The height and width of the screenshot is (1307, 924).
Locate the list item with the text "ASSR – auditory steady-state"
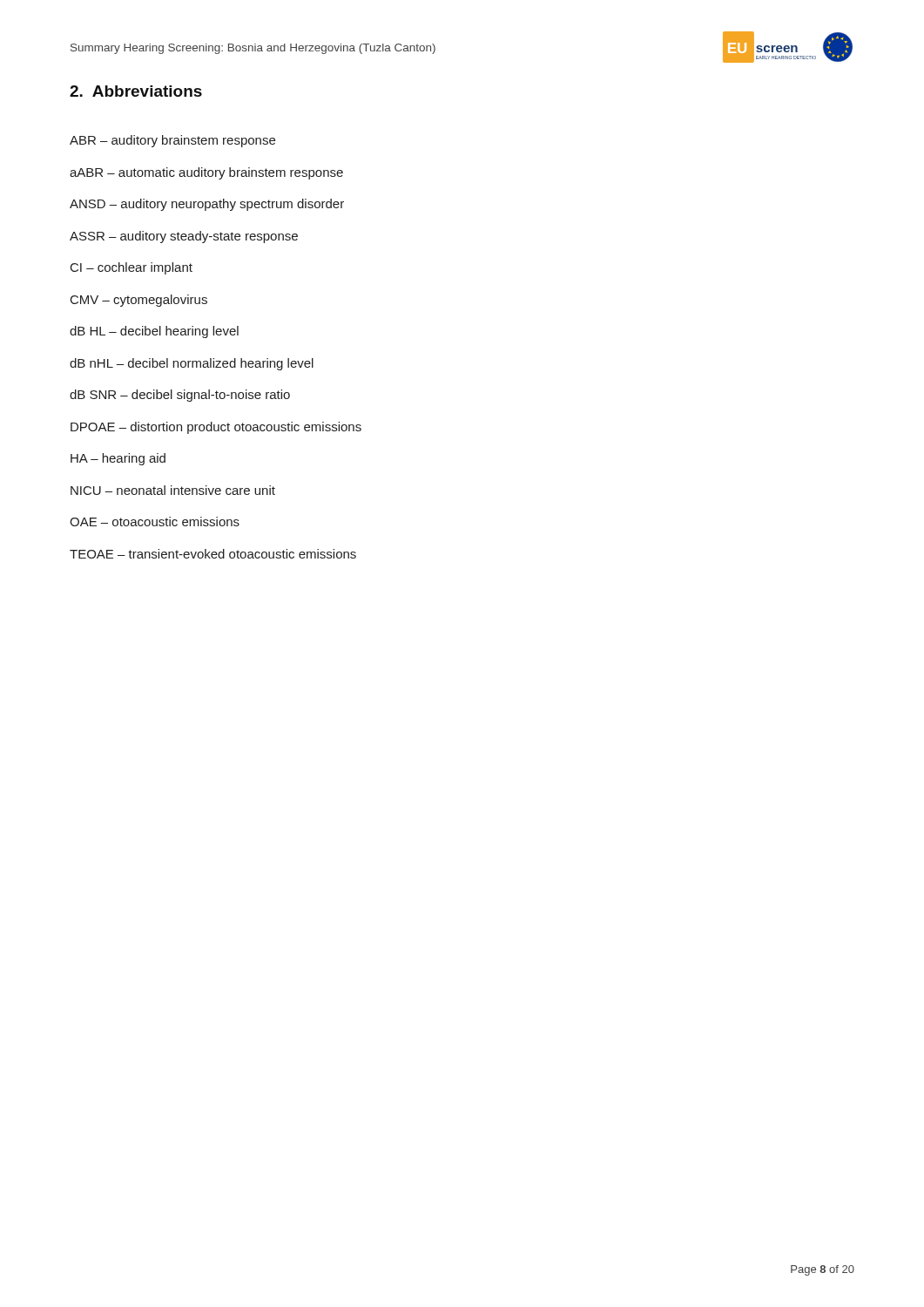184,235
